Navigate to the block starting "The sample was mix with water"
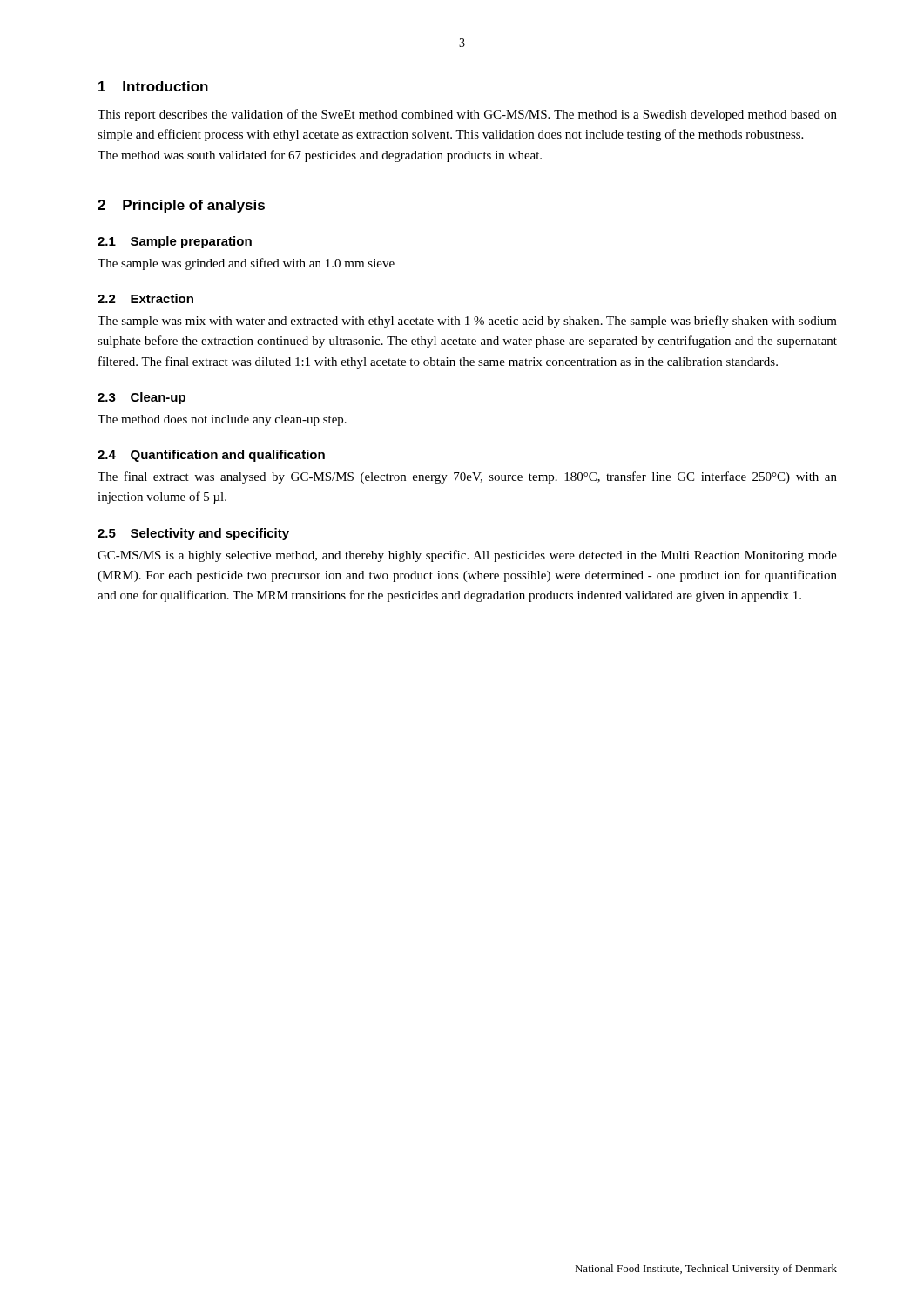 tap(467, 341)
